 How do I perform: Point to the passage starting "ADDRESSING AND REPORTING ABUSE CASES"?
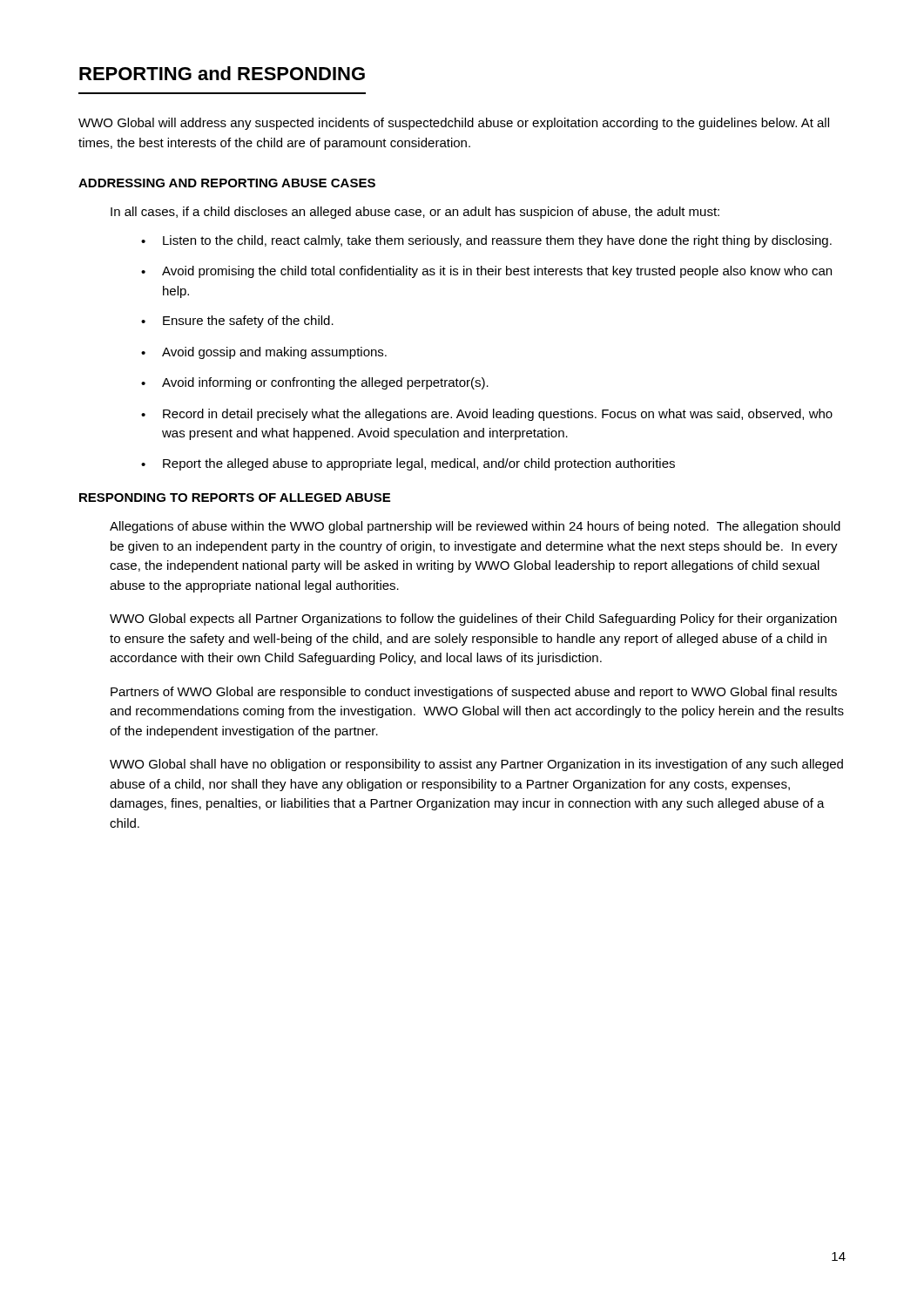(x=227, y=183)
